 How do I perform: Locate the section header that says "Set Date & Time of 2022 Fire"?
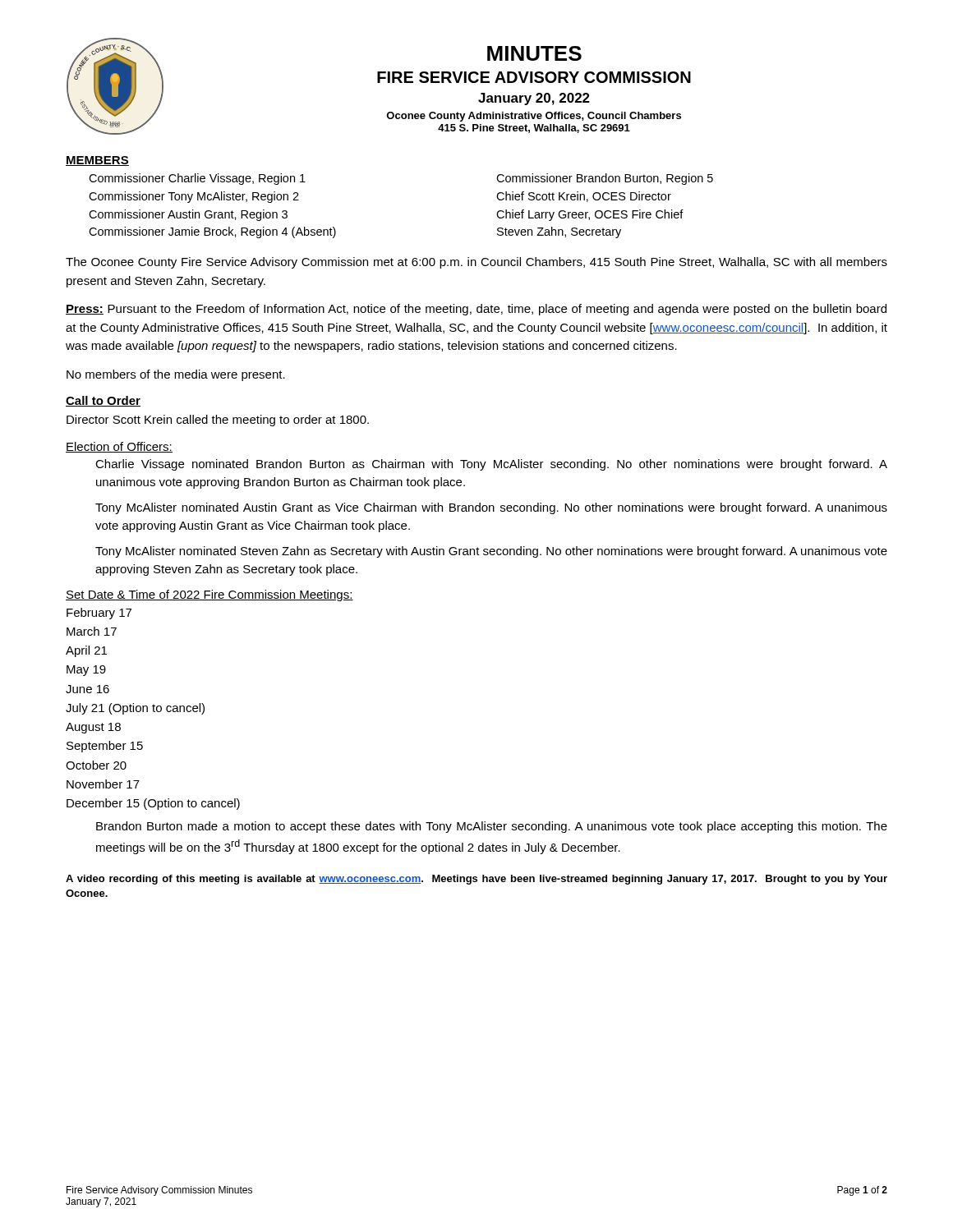tap(209, 594)
